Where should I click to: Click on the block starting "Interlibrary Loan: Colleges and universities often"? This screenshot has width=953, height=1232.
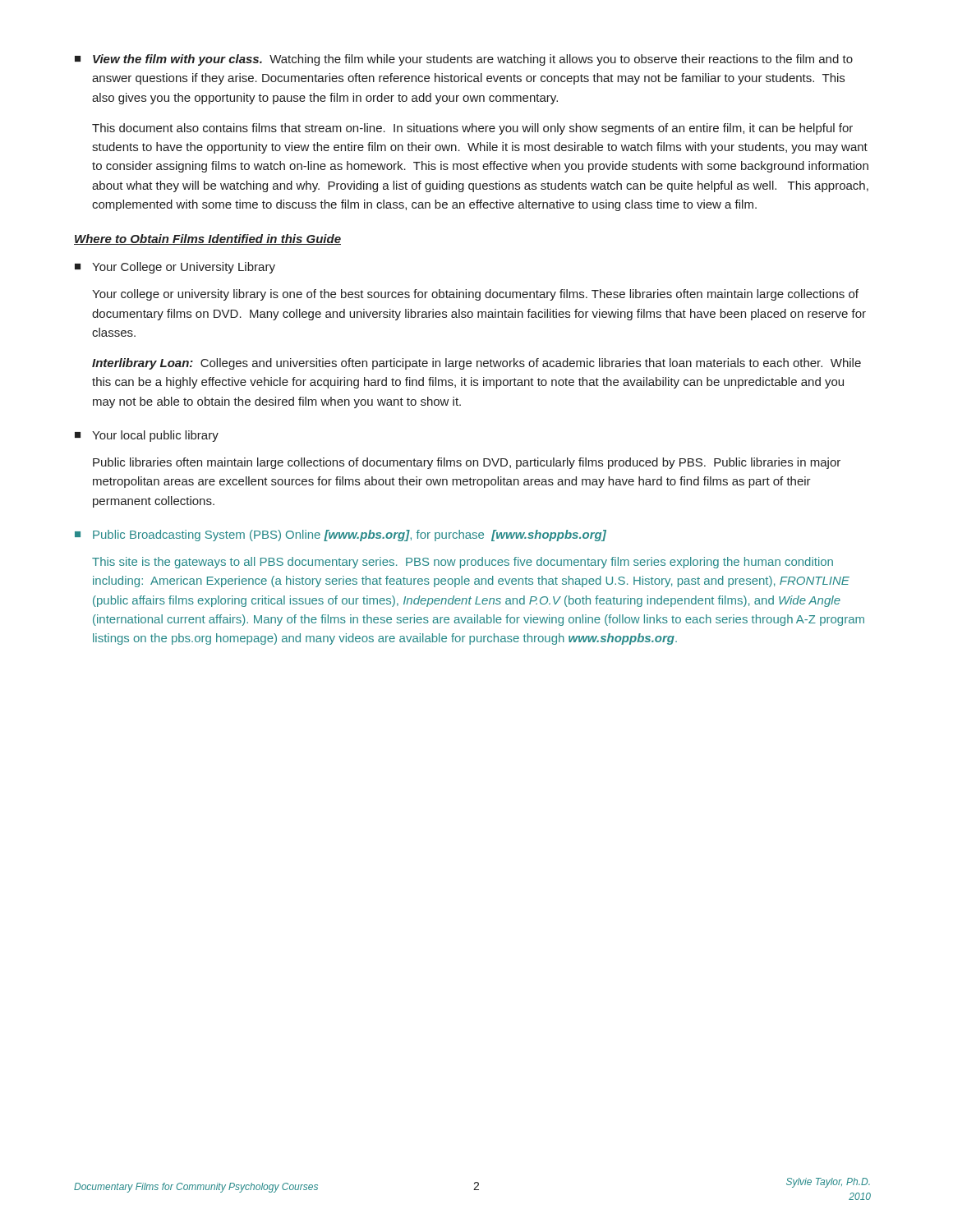[x=477, y=382]
